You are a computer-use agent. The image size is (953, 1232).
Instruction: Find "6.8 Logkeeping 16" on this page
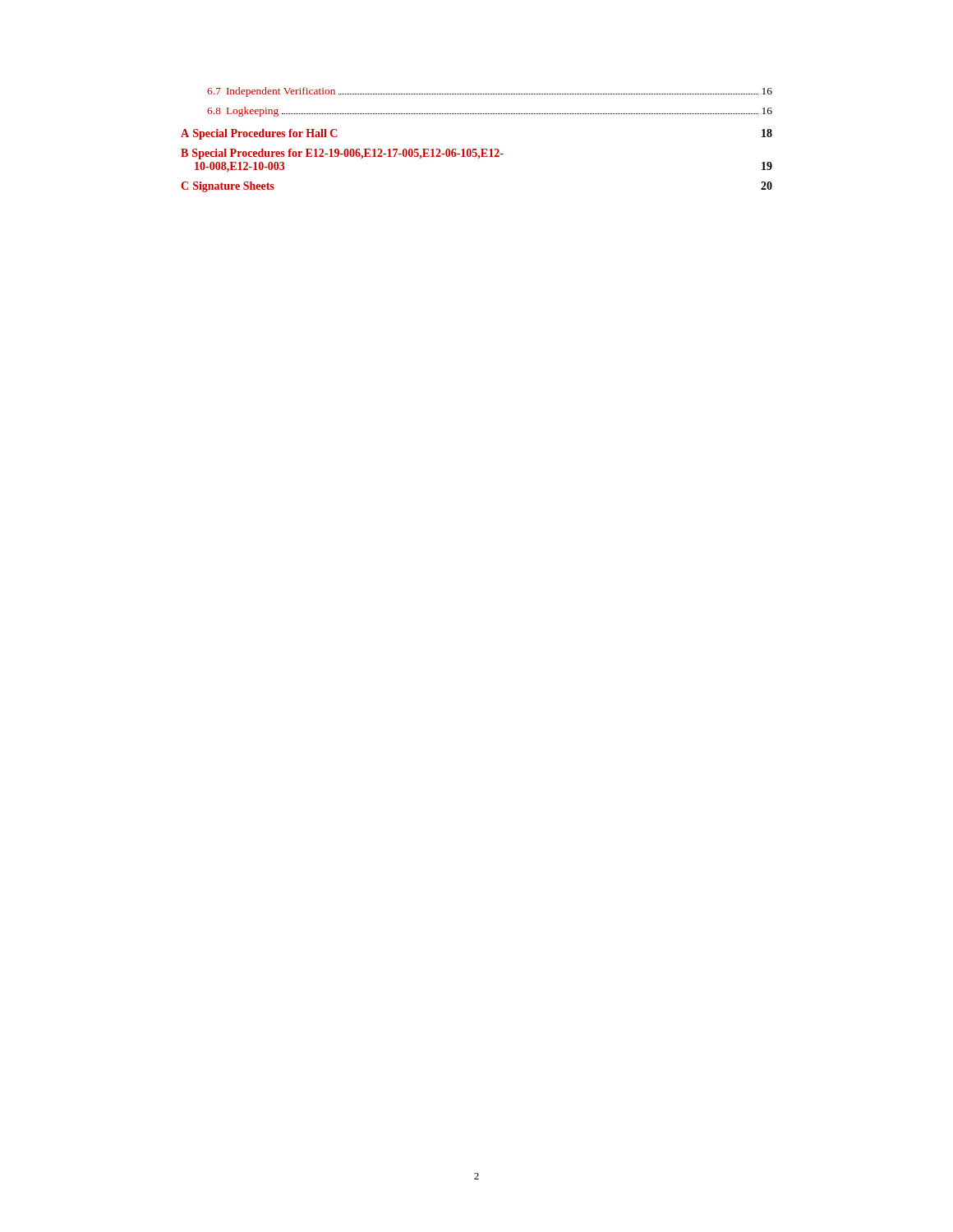tap(490, 110)
